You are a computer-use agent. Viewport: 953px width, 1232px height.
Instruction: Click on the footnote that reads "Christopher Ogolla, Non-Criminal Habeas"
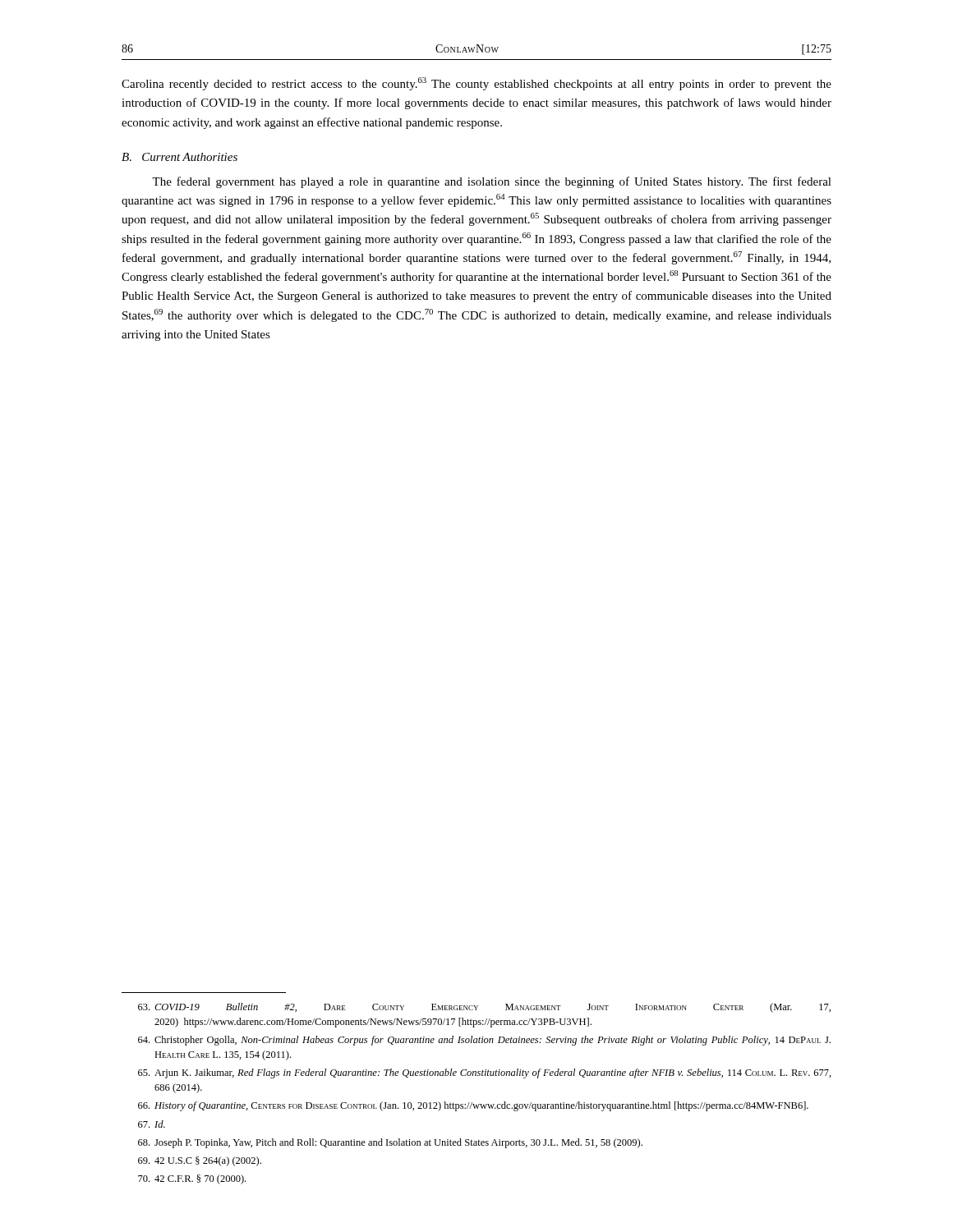[476, 1047]
